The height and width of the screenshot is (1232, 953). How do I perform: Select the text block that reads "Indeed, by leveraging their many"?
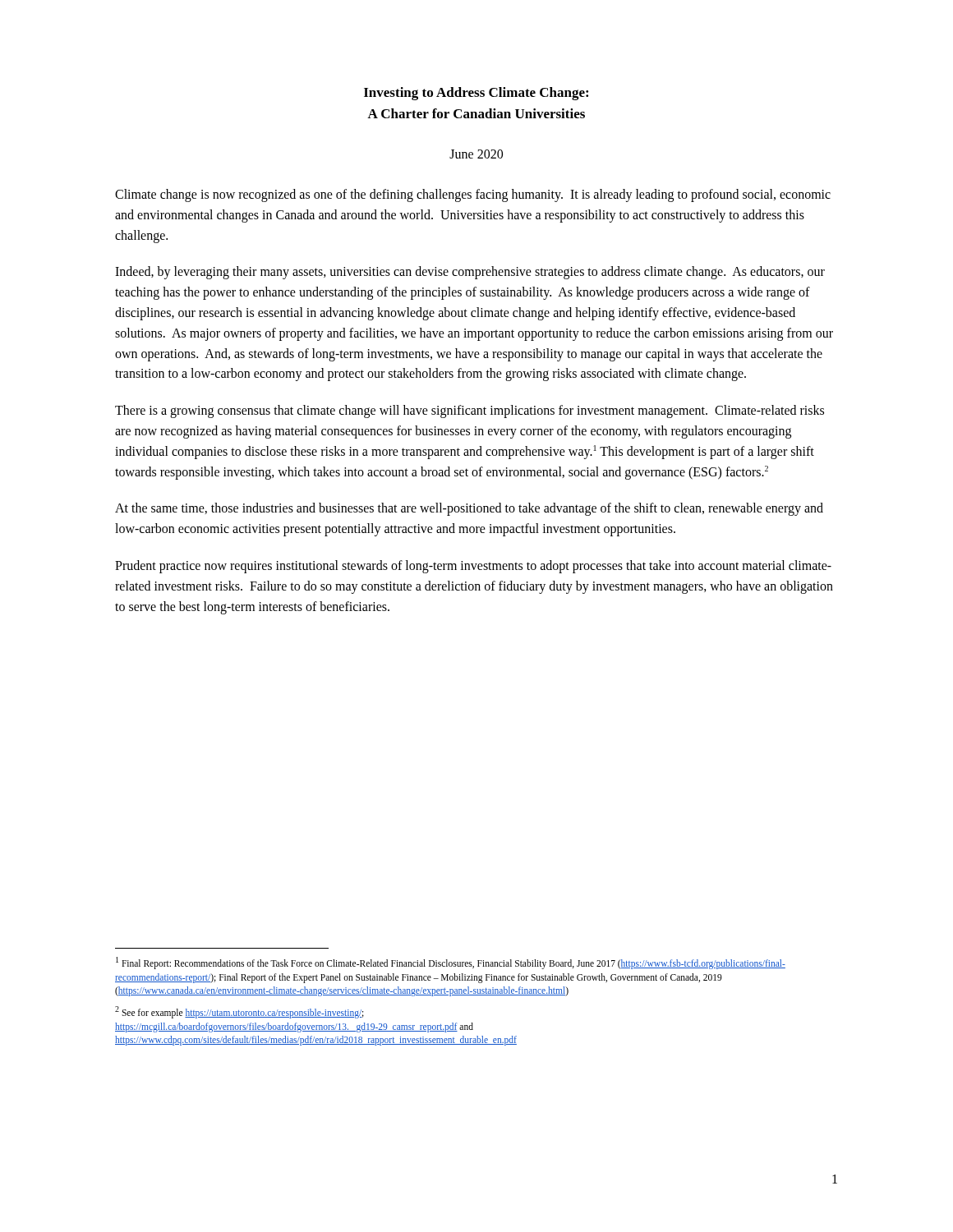(474, 323)
